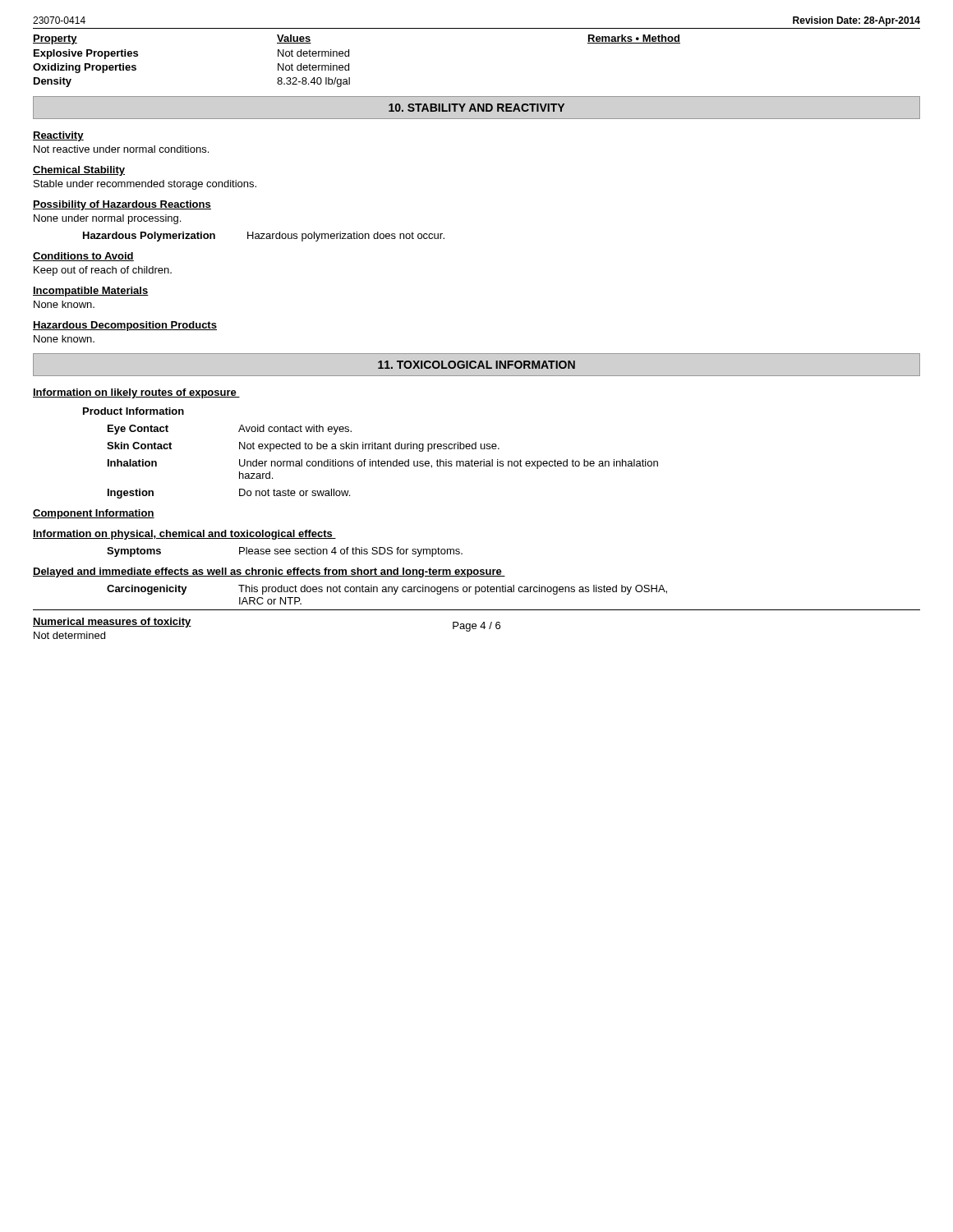Point to "Possibility of Hazardous Reactions"
Image resolution: width=953 pixels, height=1232 pixels.
click(x=122, y=204)
